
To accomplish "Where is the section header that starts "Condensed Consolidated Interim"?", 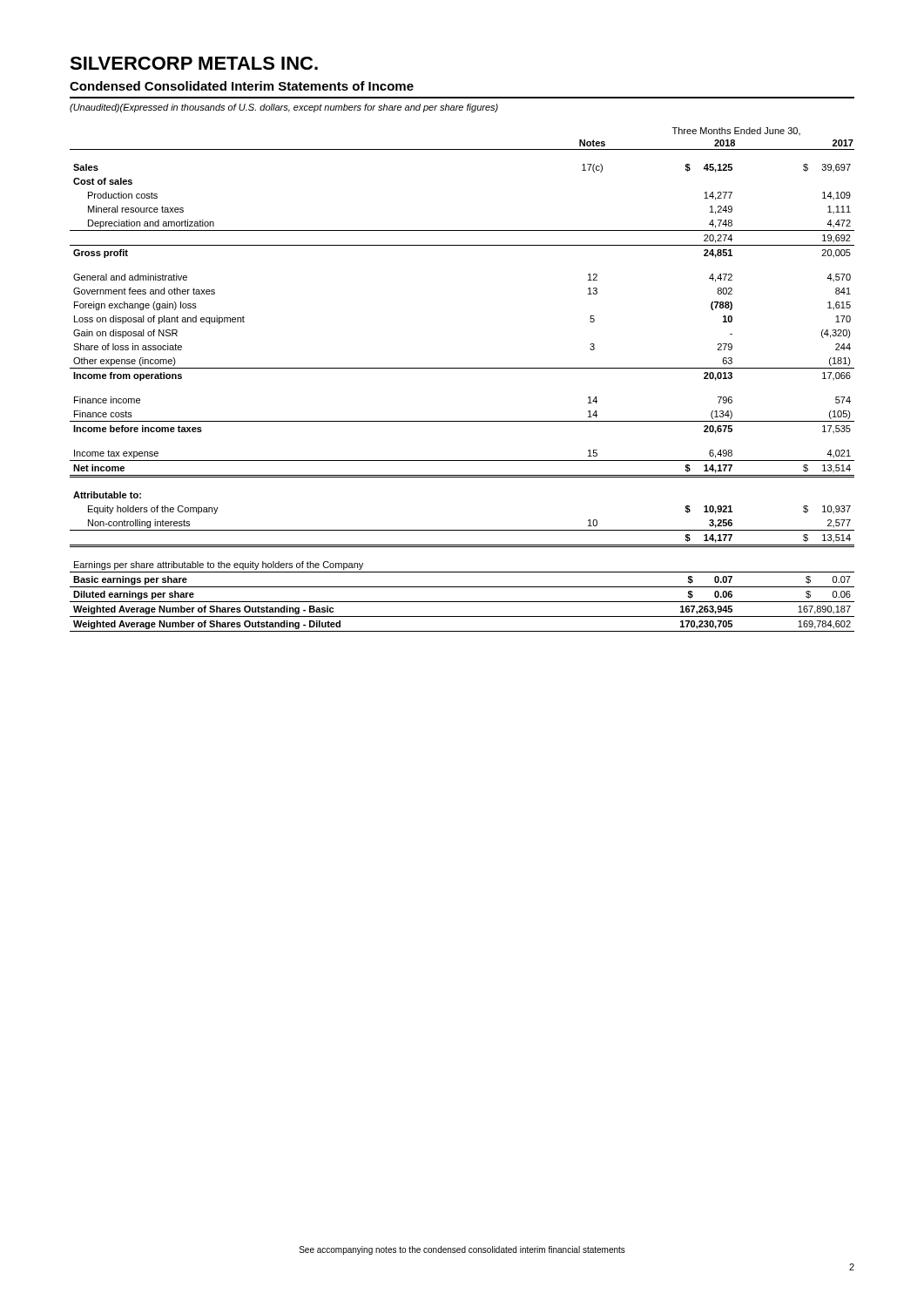I will pyautogui.click(x=242, y=86).
